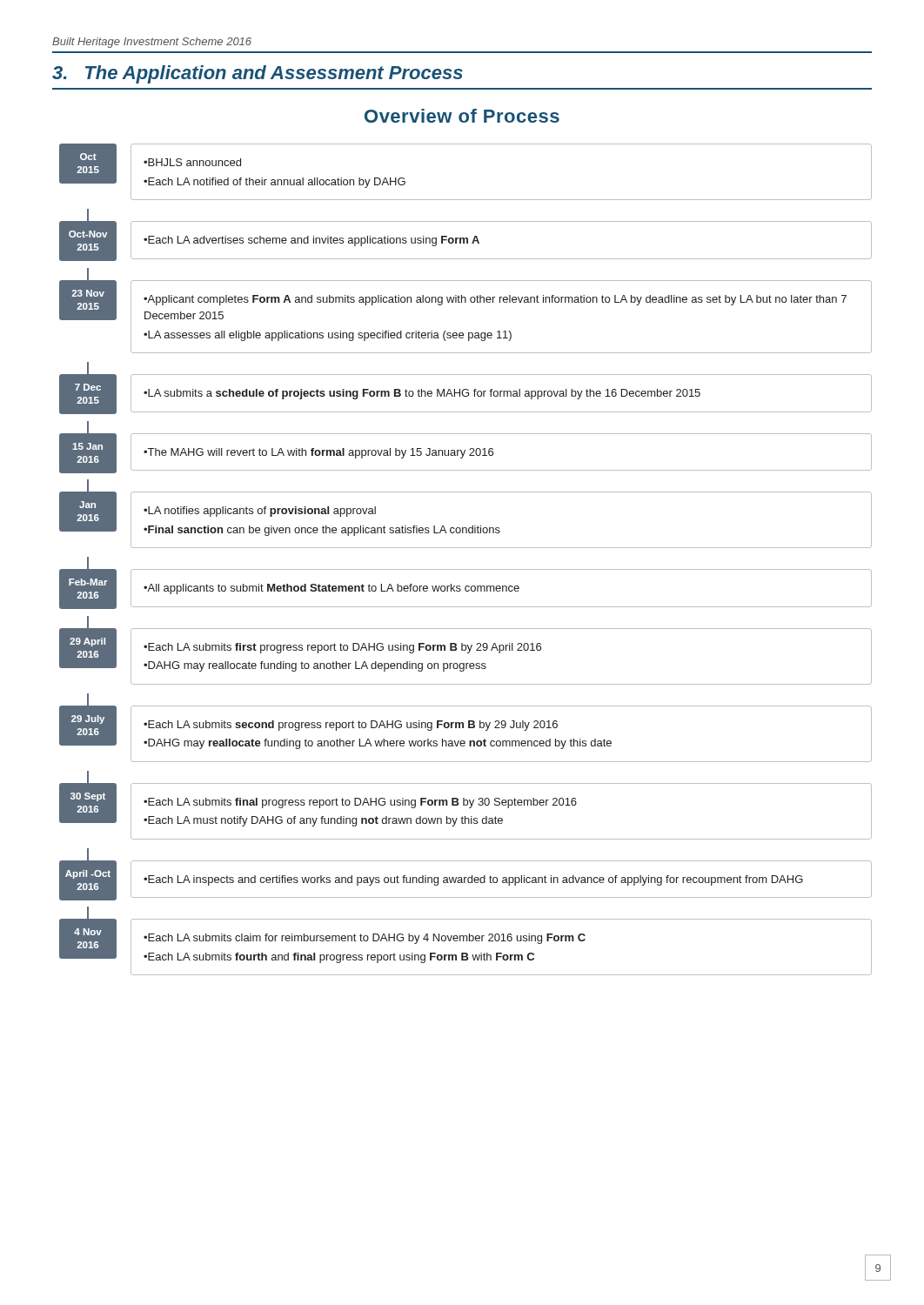This screenshot has width=924, height=1305.
Task: Select the list item that reads "•Each LA submits second progress"
Action: point(501,733)
